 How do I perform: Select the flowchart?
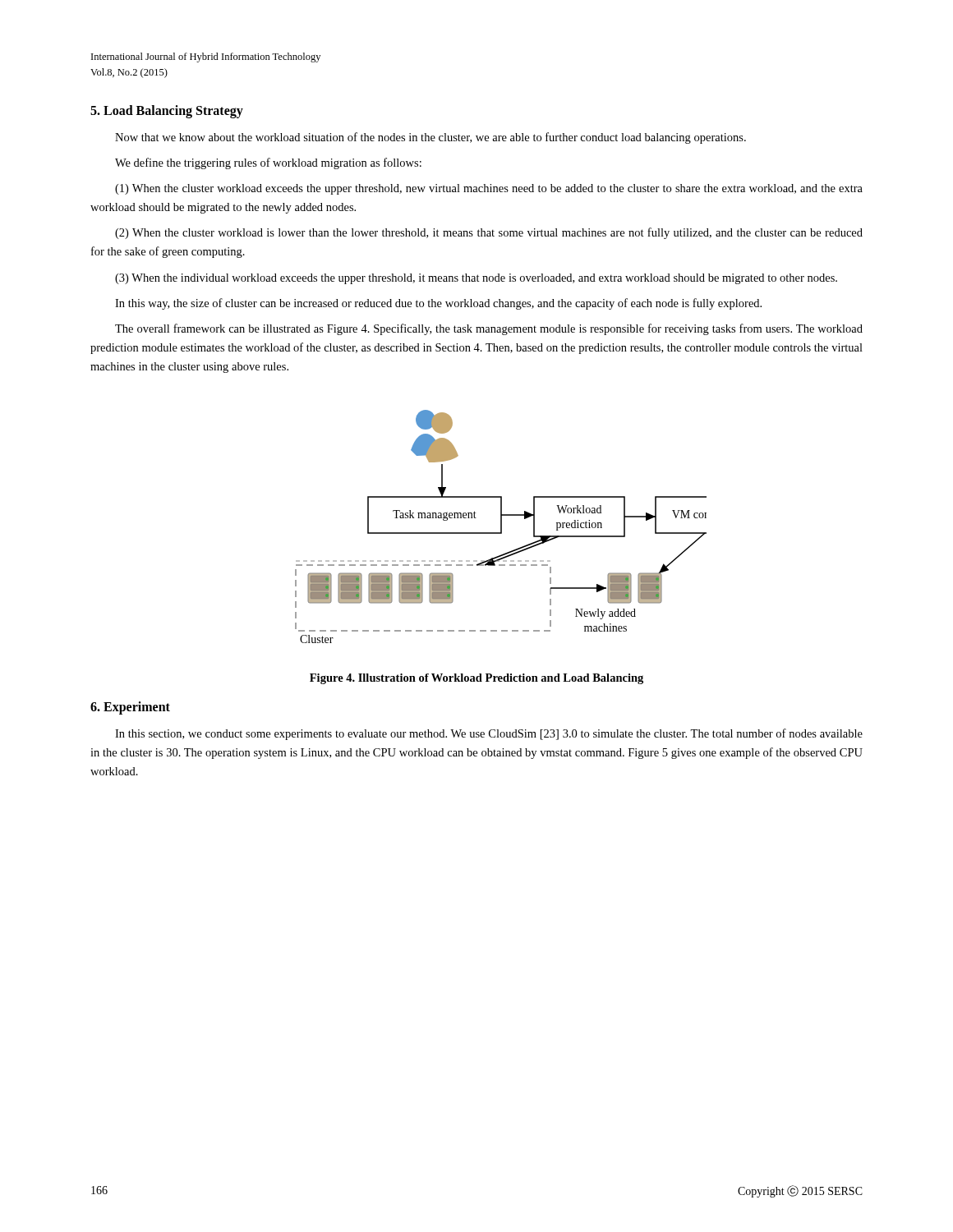coord(476,529)
